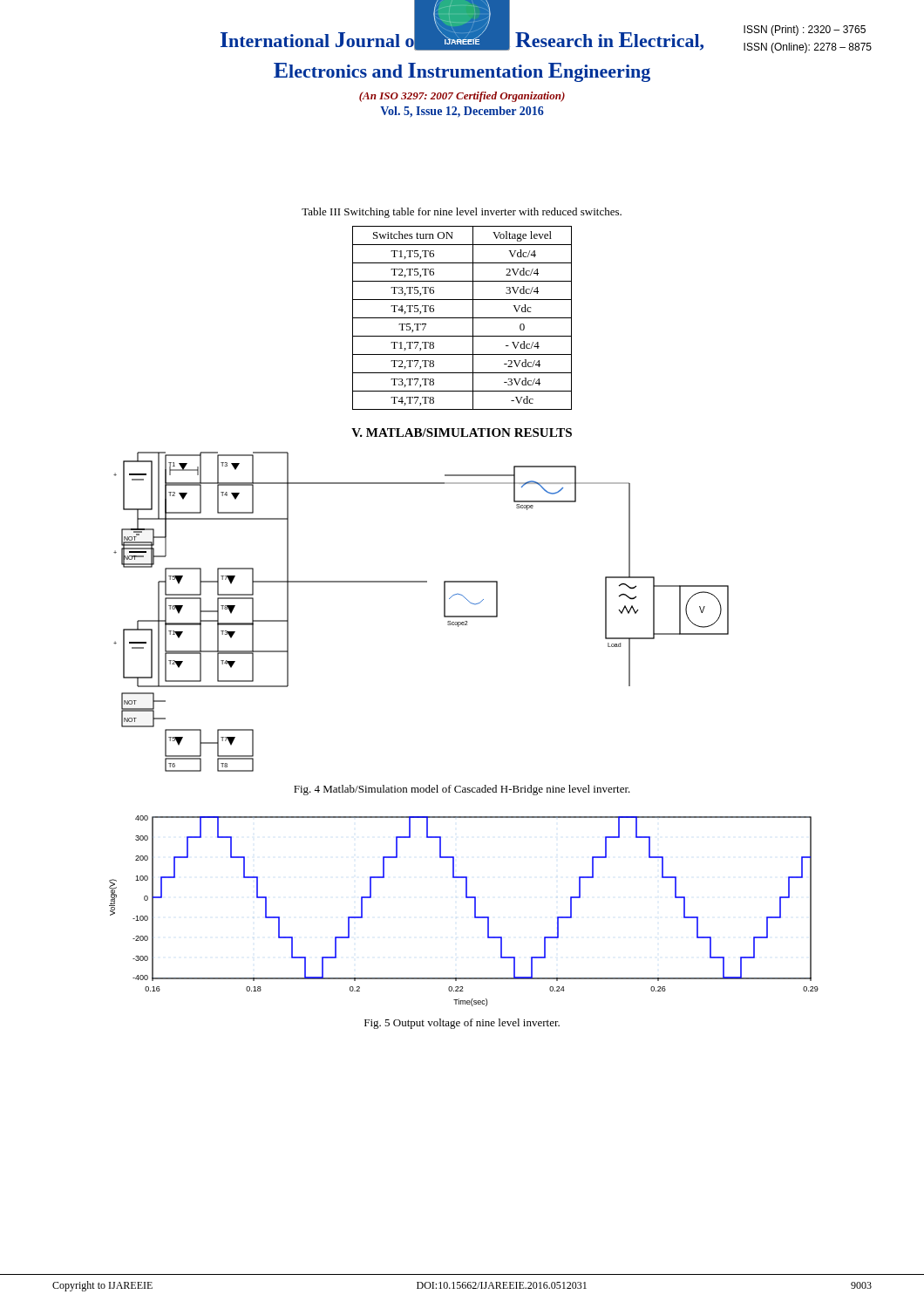Locate the caption that opens with "Table III Switching table for"
This screenshot has height=1308, width=924.
tap(462, 212)
